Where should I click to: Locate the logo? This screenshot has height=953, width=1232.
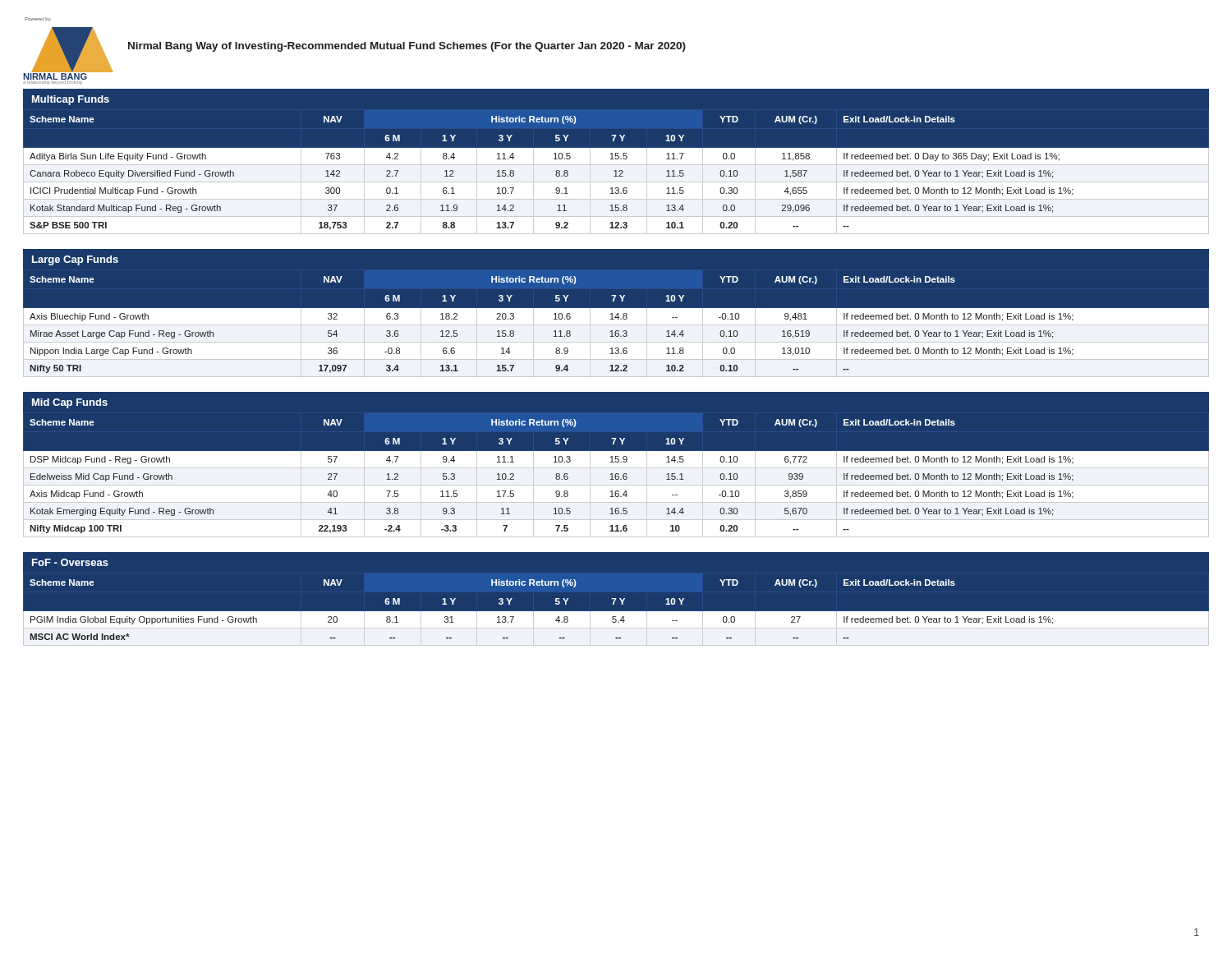(x=72, y=50)
